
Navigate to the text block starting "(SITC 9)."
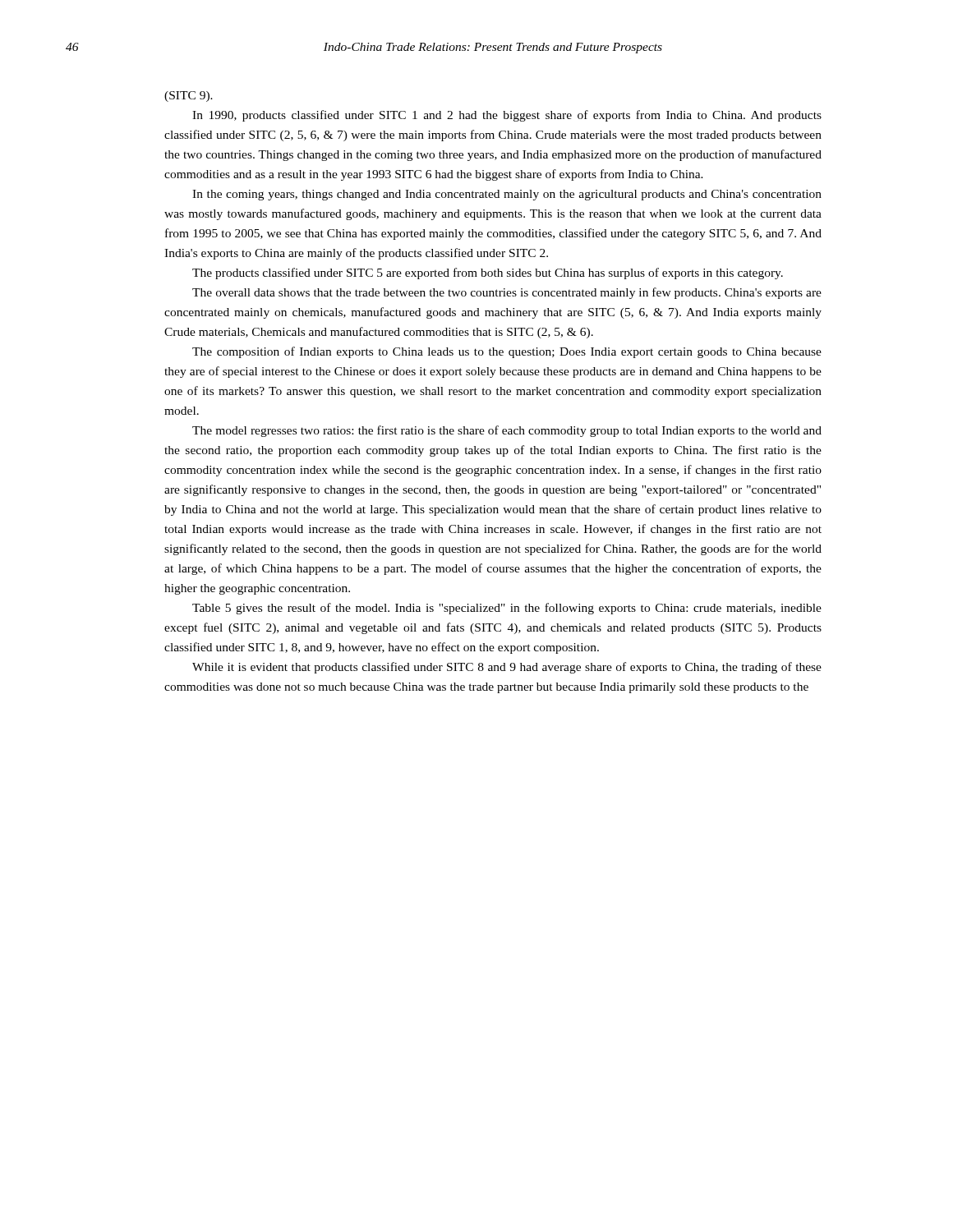pos(189,95)
